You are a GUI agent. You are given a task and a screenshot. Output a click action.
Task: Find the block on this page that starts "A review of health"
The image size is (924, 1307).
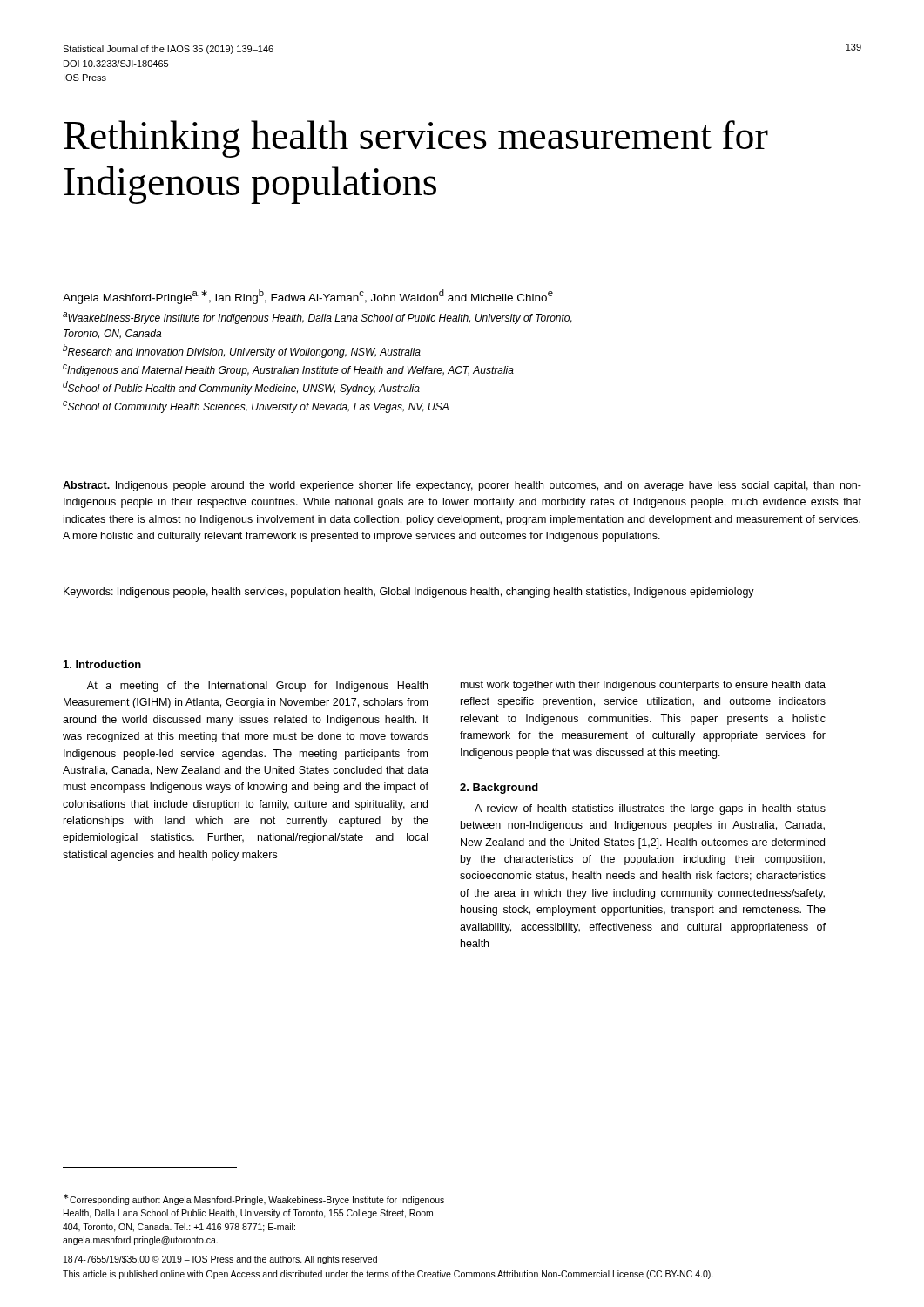[x=643, y=877]
